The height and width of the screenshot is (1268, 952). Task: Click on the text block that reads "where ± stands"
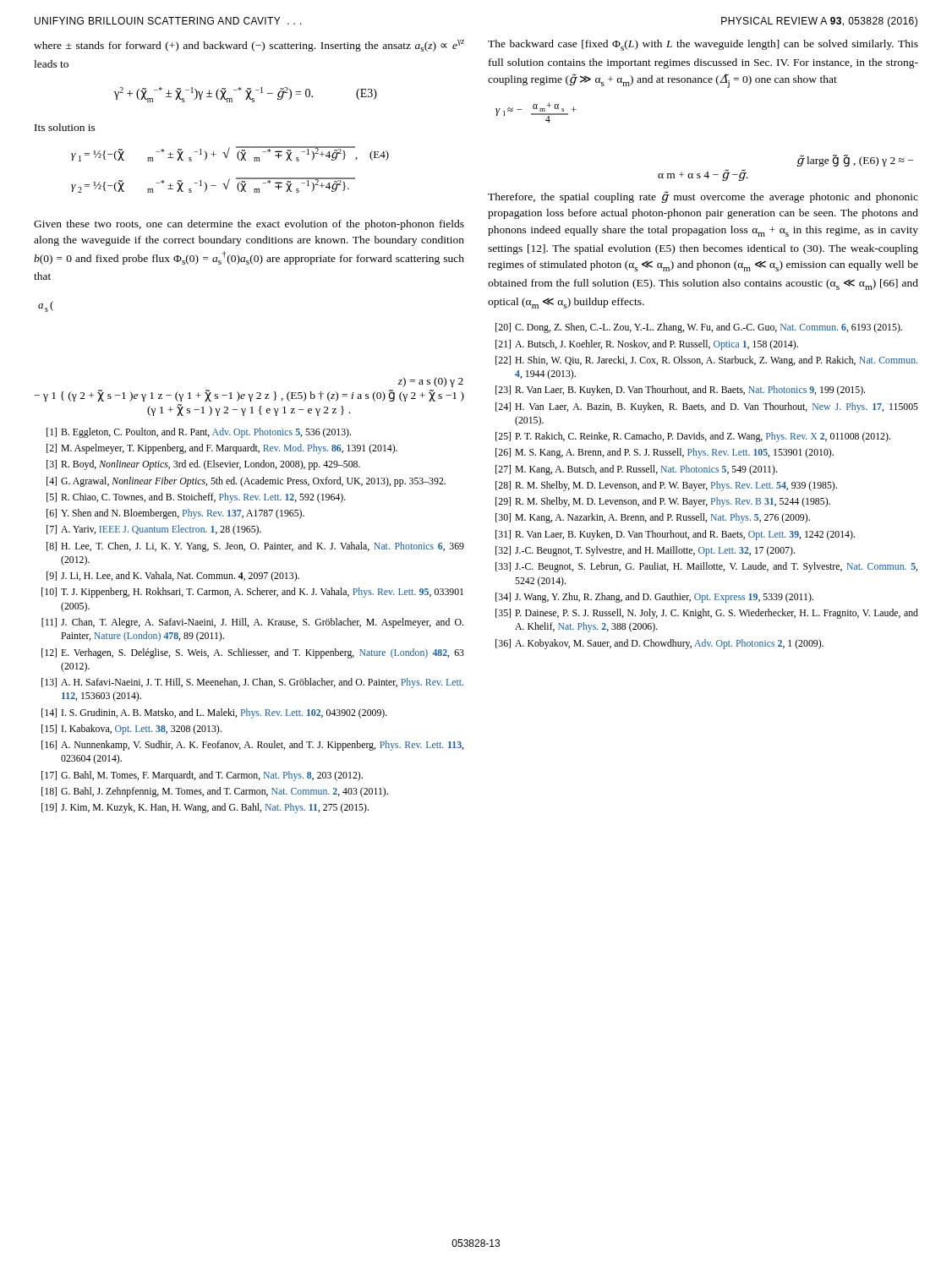point(249,54)
